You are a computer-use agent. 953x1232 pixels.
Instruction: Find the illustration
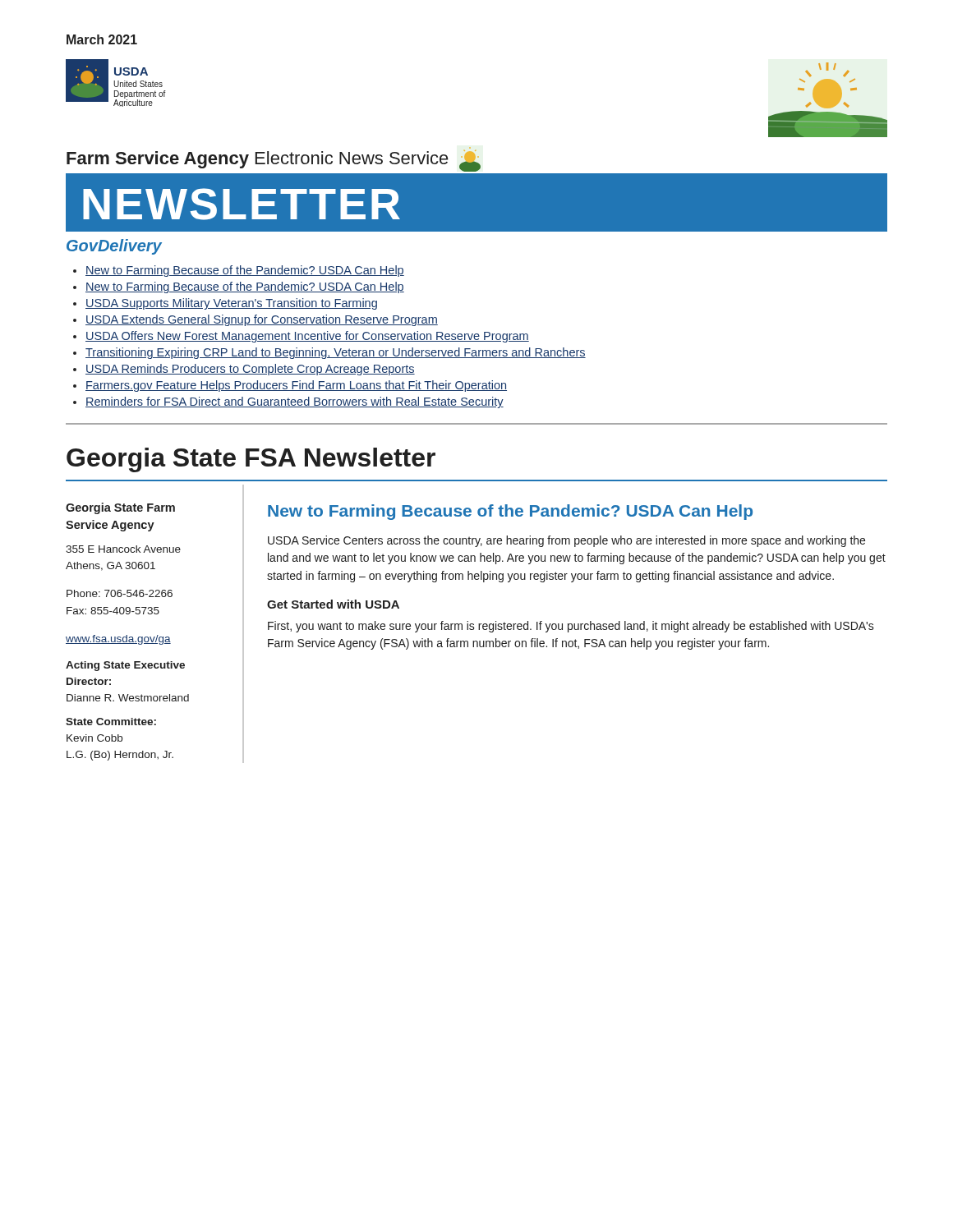[x=828, y=100]
